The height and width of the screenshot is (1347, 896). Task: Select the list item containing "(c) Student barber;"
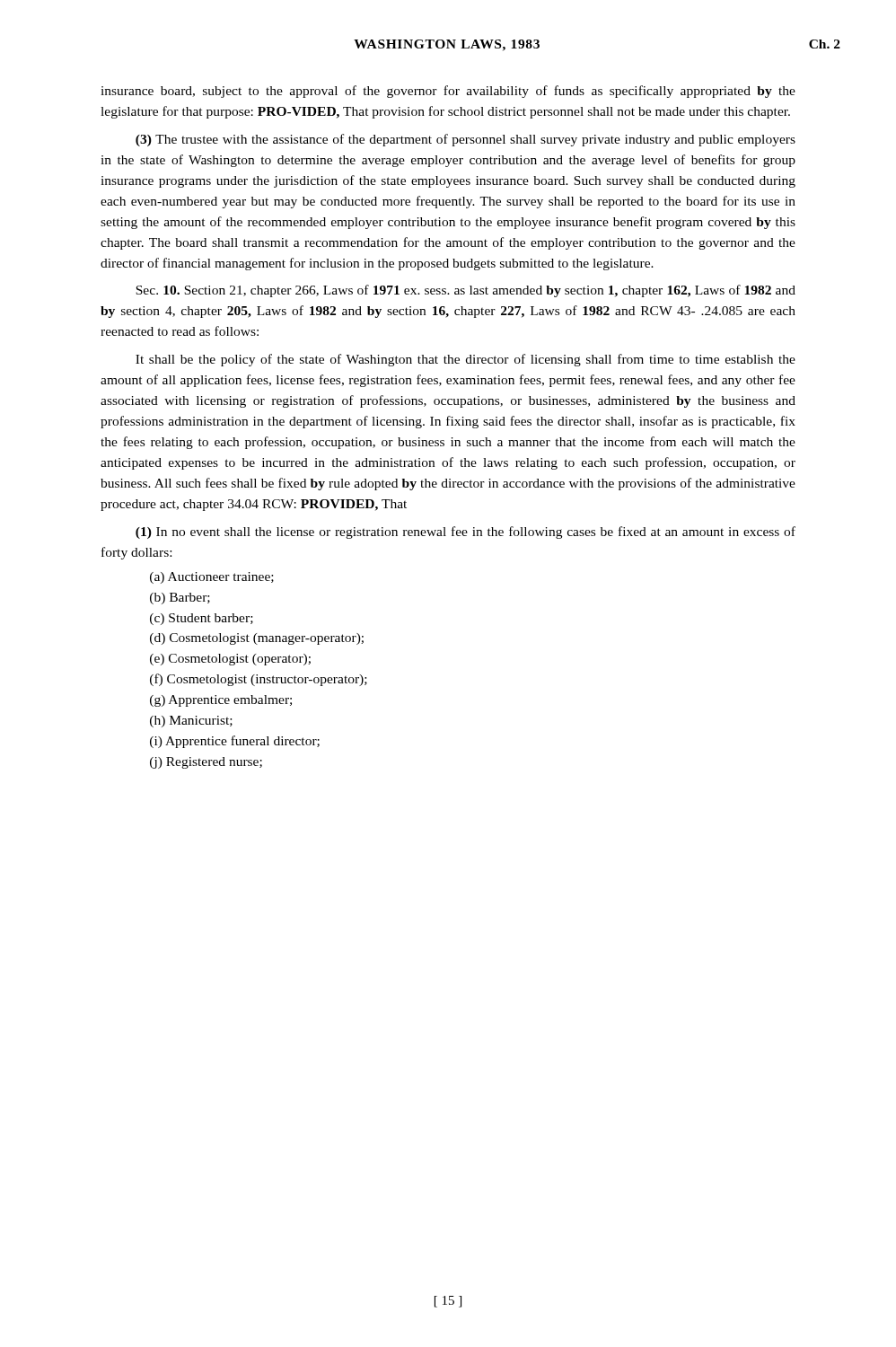pos(201,617)
